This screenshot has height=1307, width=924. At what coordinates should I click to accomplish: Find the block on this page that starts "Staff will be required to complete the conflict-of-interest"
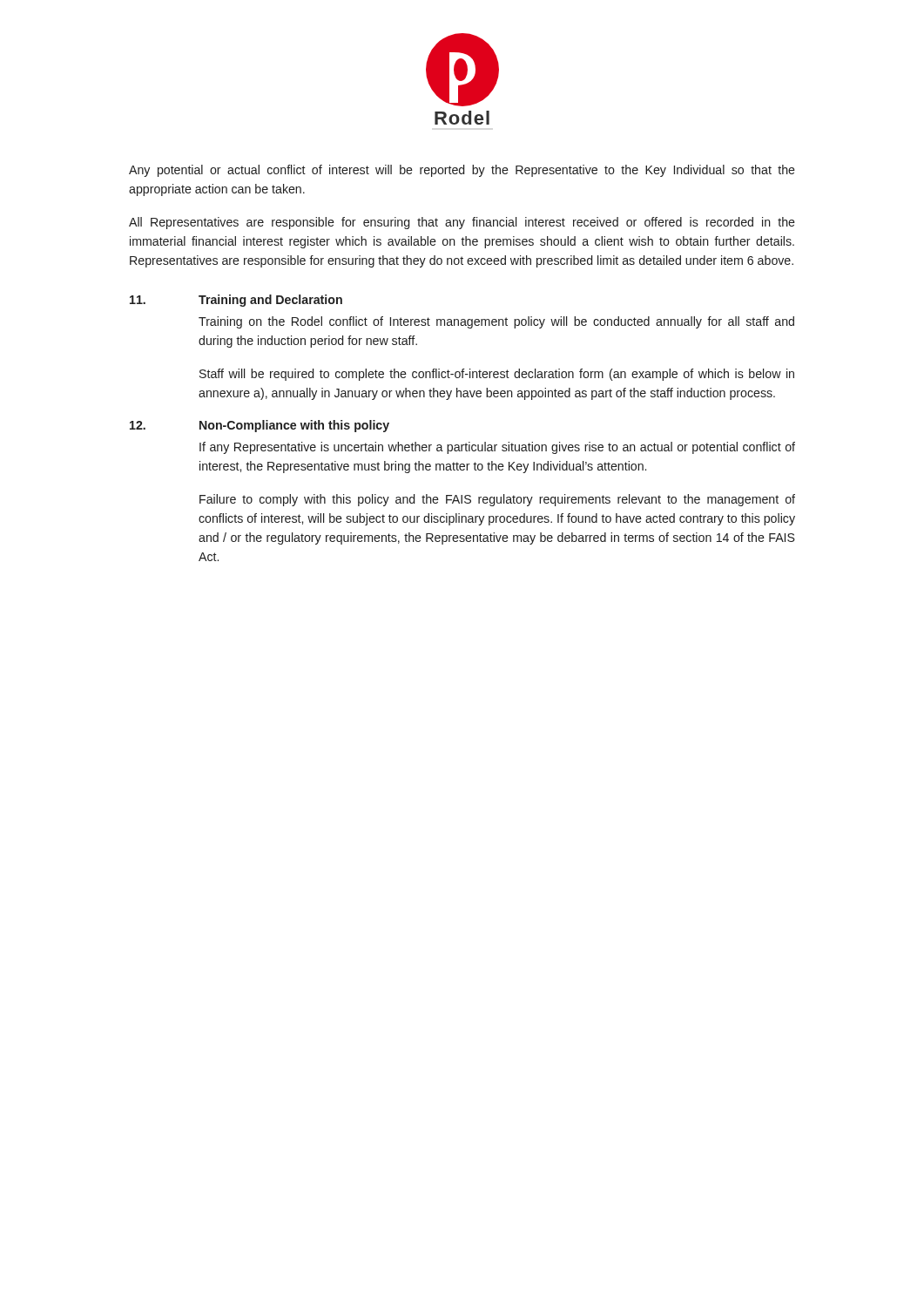[x=497, y=383]
